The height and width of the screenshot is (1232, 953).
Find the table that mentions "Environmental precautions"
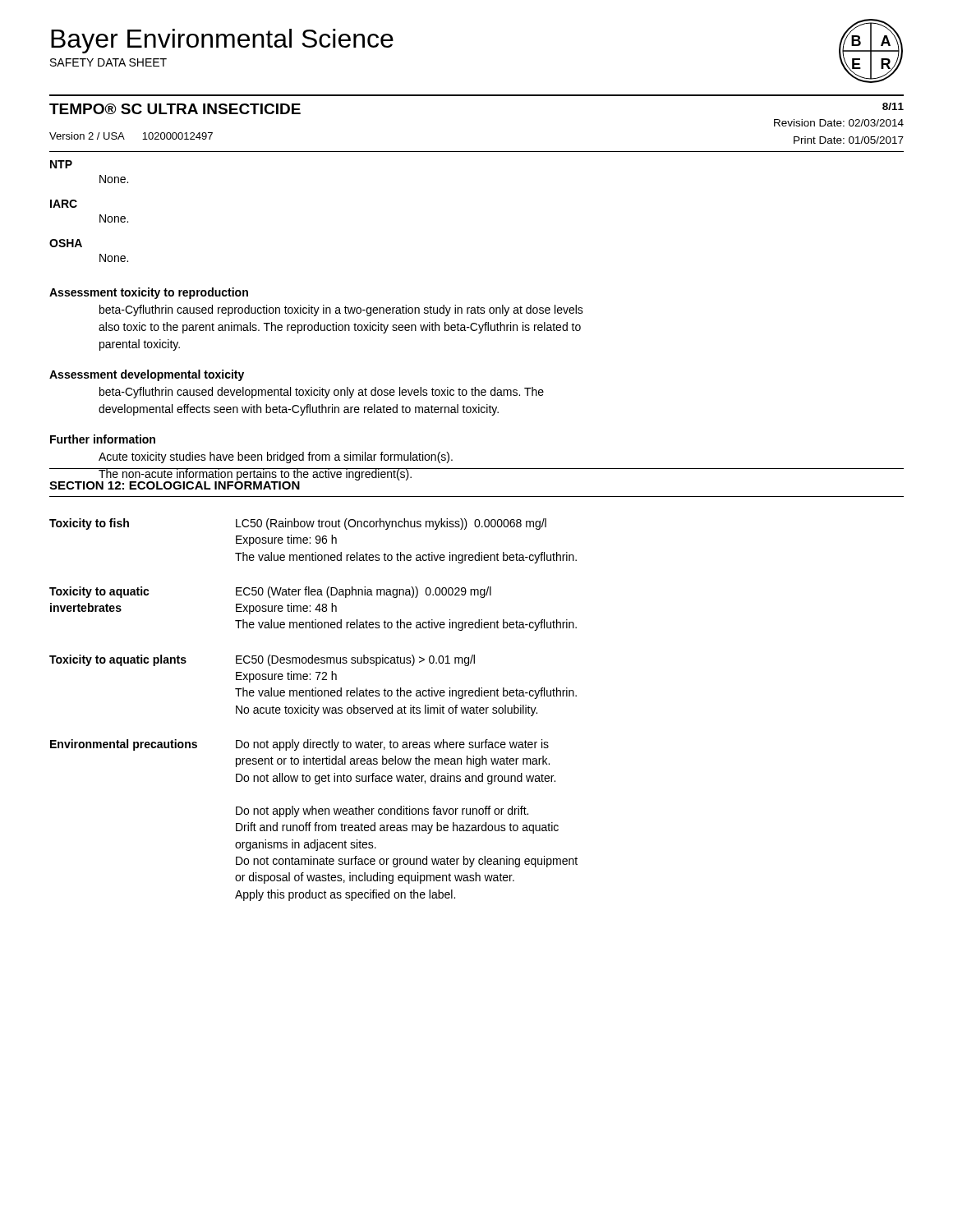click(x=476, y=711)
